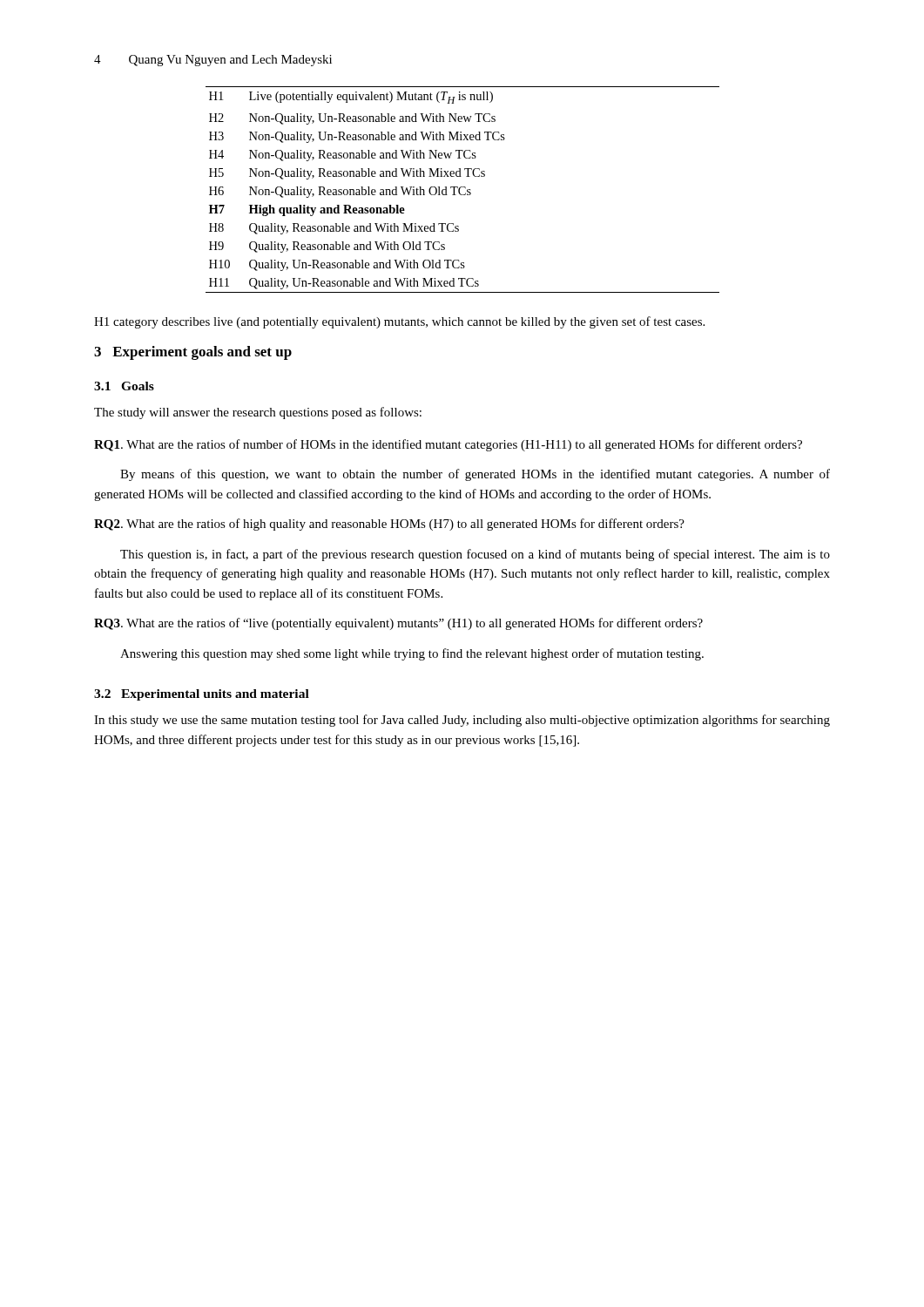The height and width of the screenshot is (1307, 924).
Task: Select the table that reads "Quality, Reasonable and With"
Action: pos(462,189)
